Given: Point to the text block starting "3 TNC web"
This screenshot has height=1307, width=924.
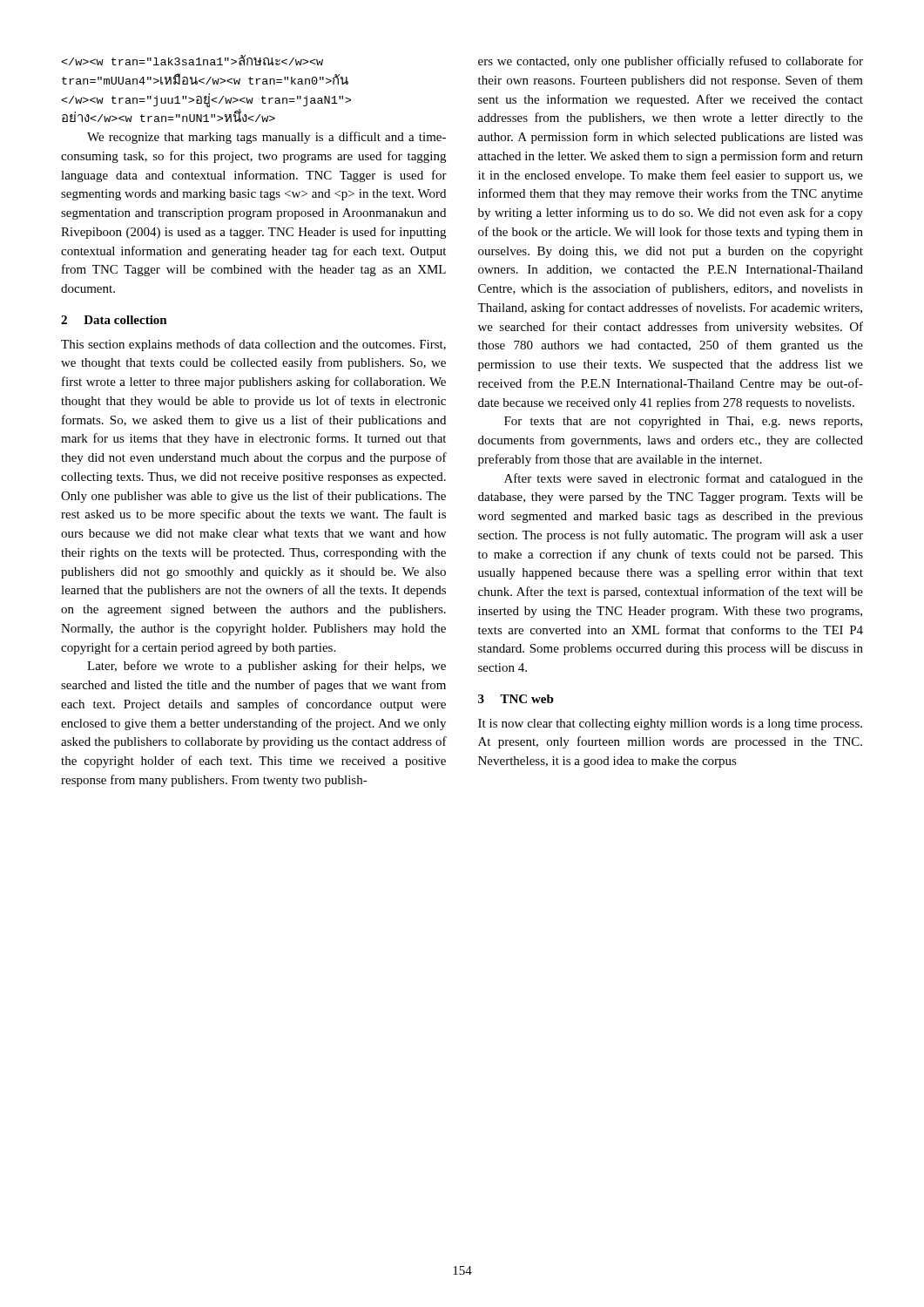Looking at the screenshot, I should click(516, 699).
